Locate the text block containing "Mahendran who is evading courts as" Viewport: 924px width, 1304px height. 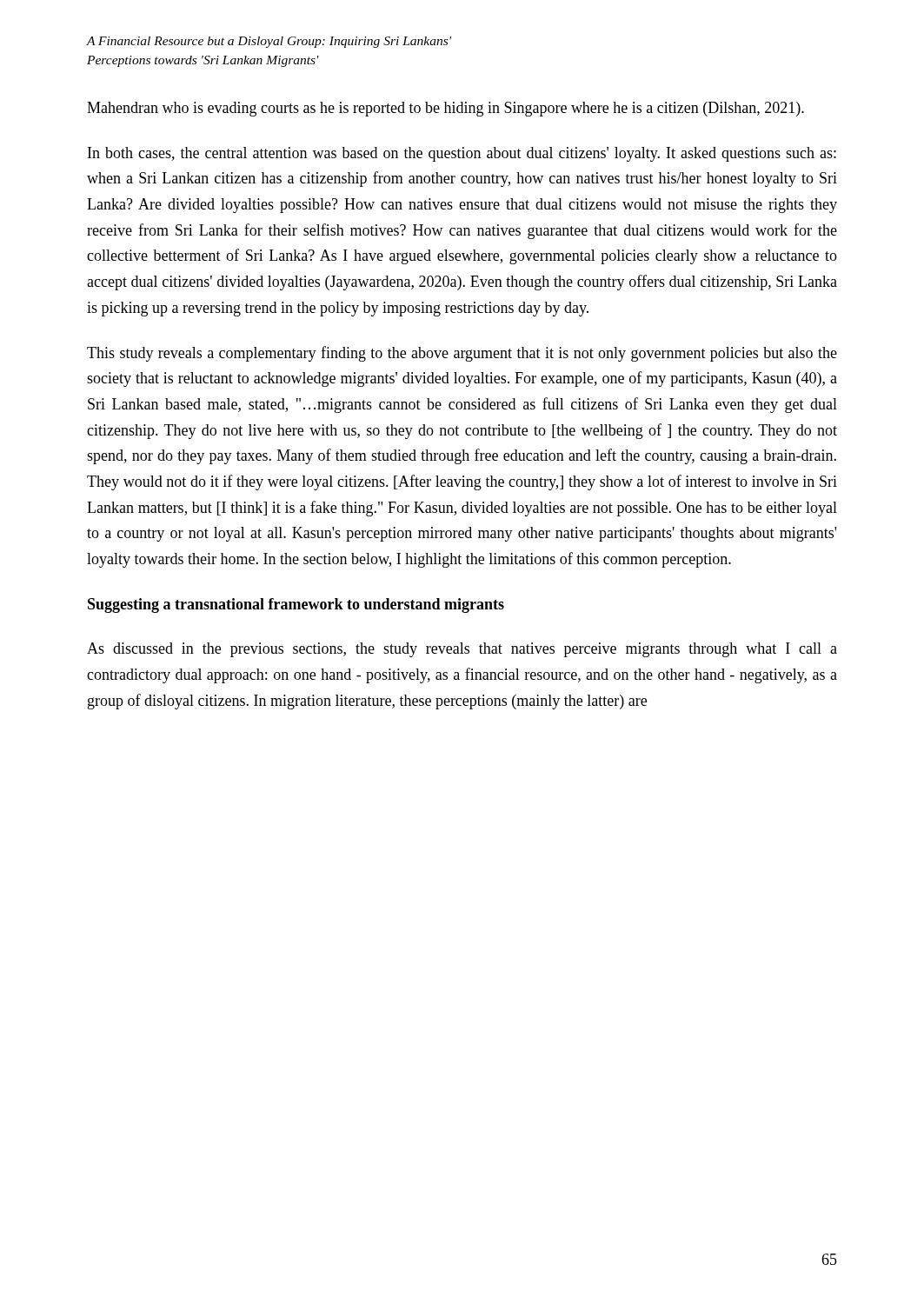click(x=446, y=108)
